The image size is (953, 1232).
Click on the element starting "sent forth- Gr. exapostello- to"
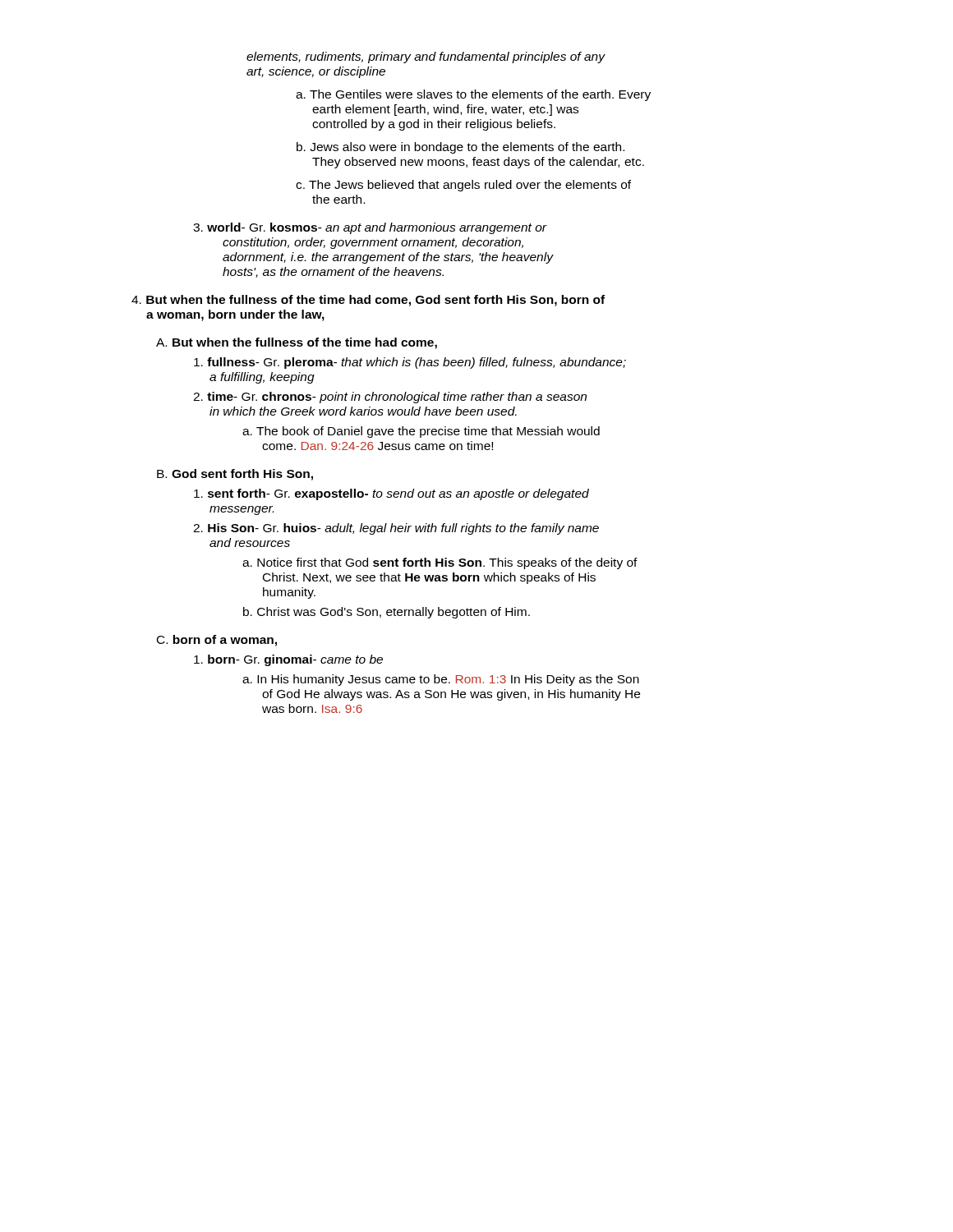(x=391, y=501)
